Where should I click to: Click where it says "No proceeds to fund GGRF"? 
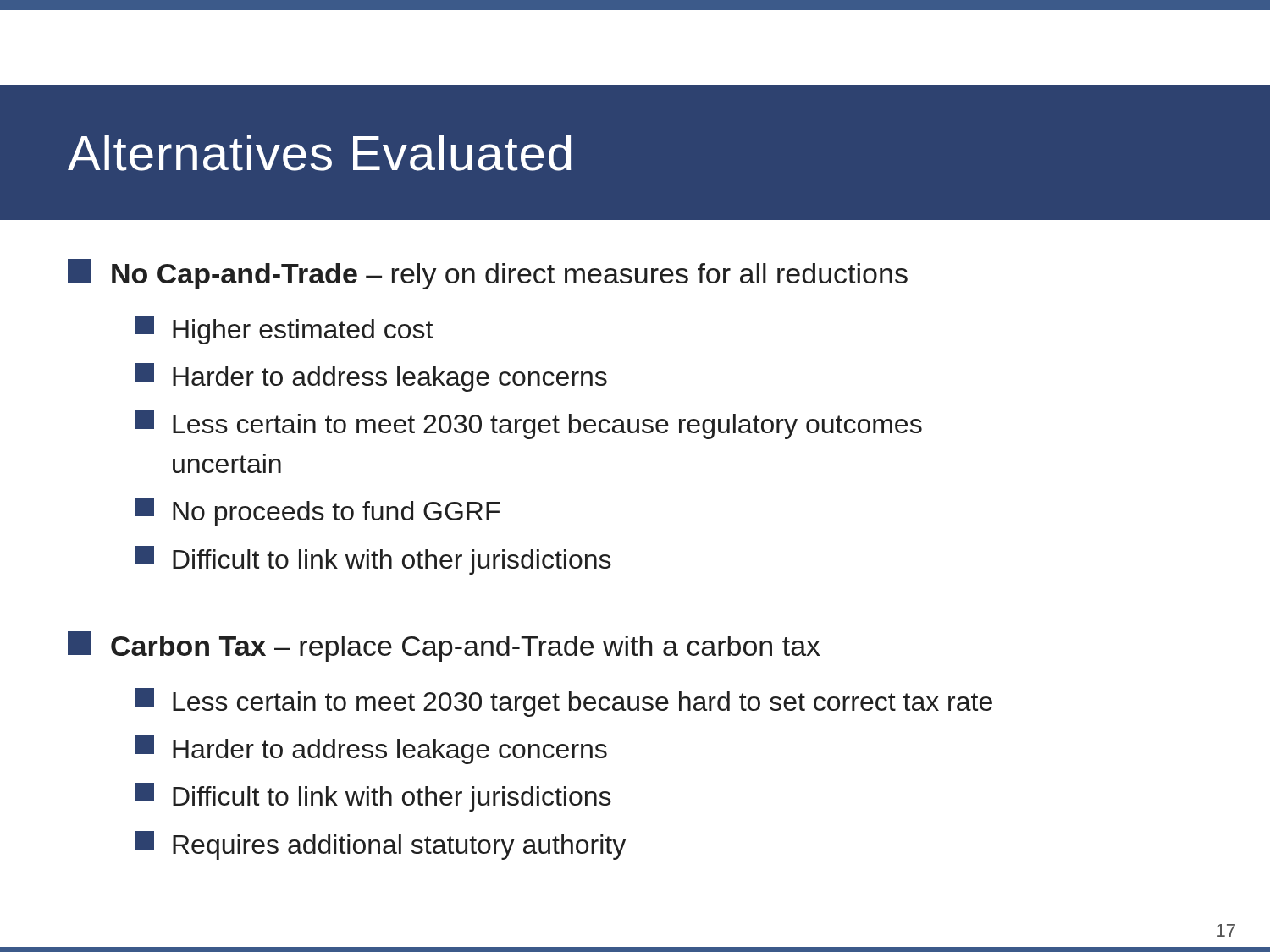pos(318,511)
